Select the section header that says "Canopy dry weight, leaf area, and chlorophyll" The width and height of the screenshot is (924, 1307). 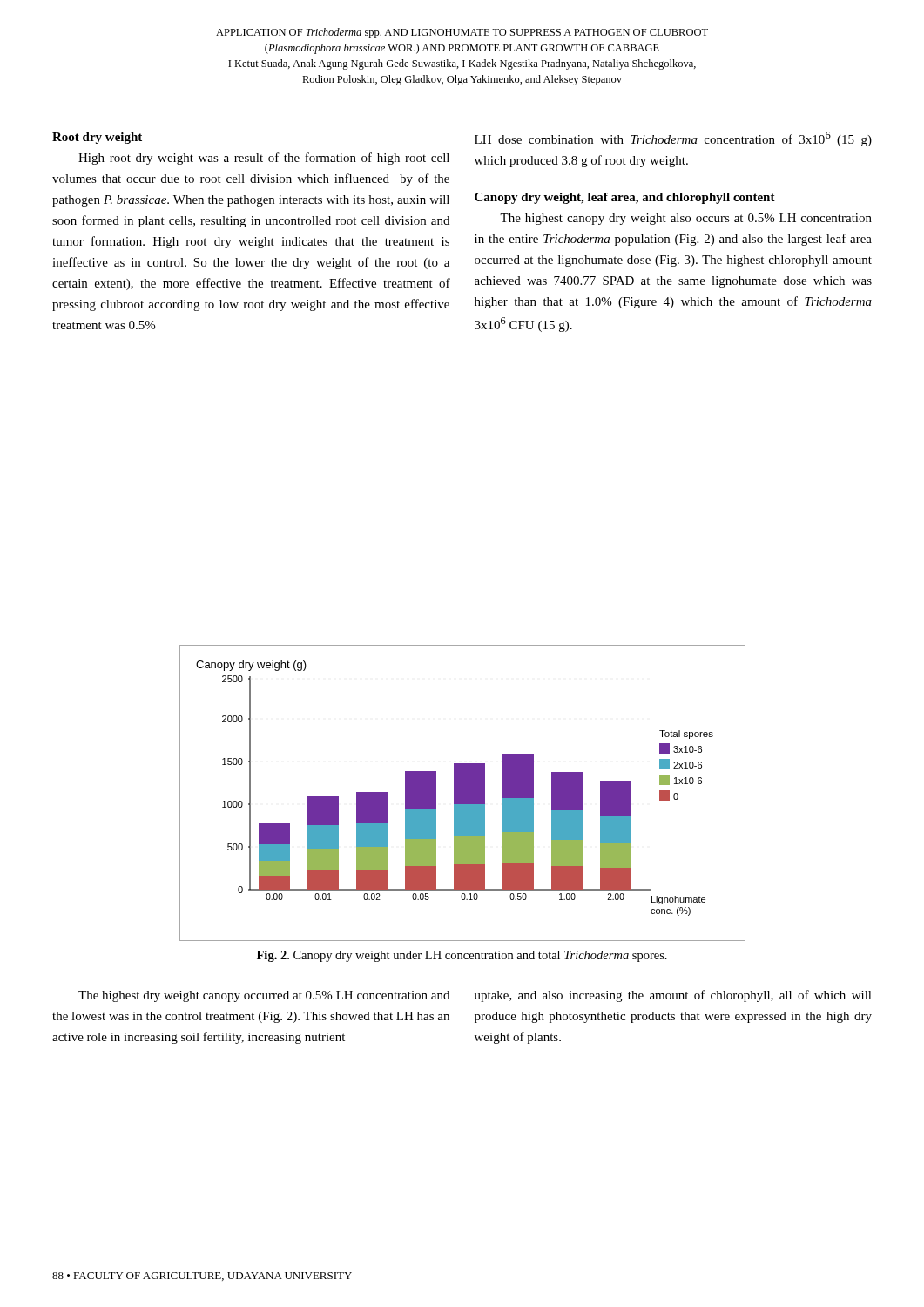point(673,197)
